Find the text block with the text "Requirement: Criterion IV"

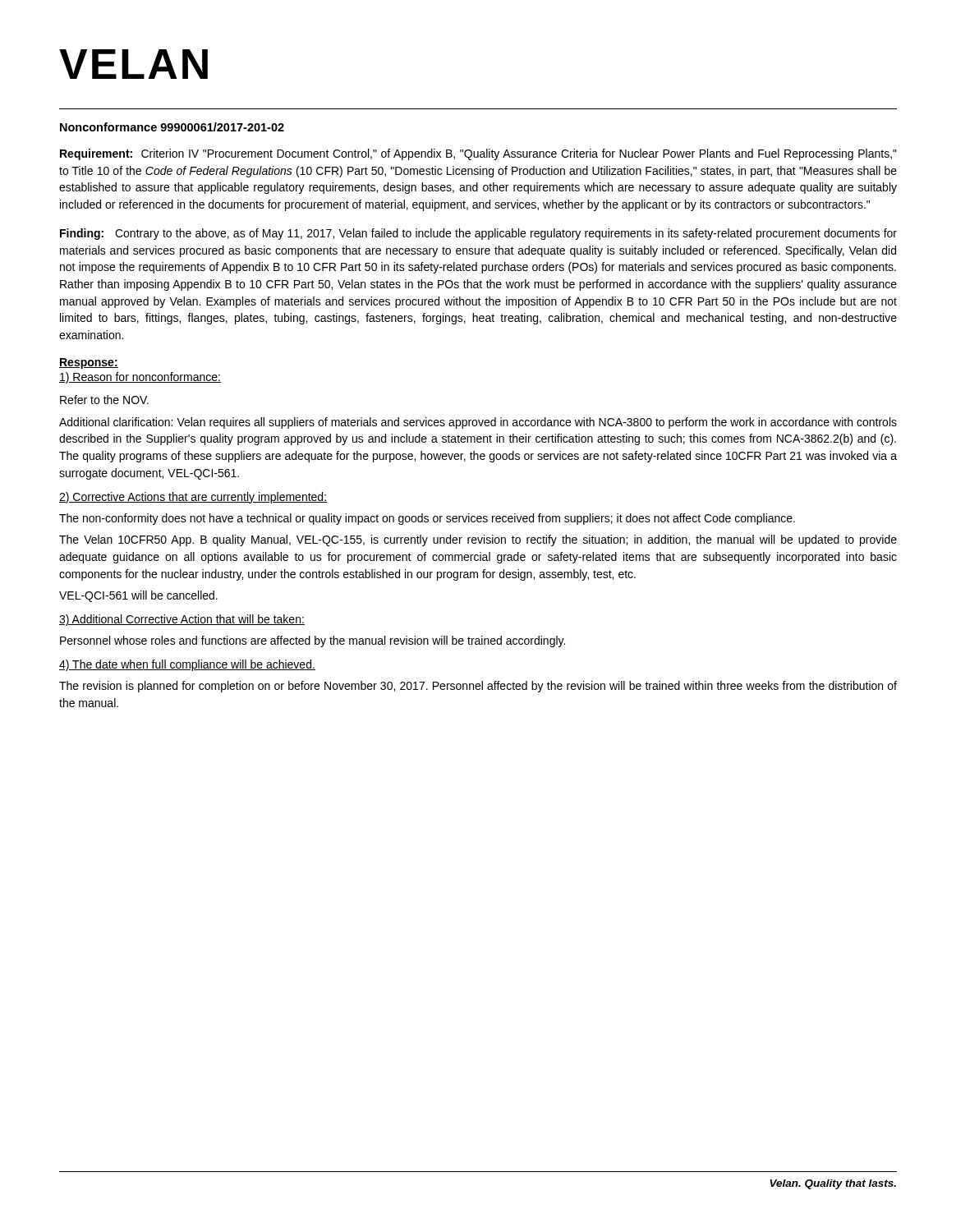(478, 179)
